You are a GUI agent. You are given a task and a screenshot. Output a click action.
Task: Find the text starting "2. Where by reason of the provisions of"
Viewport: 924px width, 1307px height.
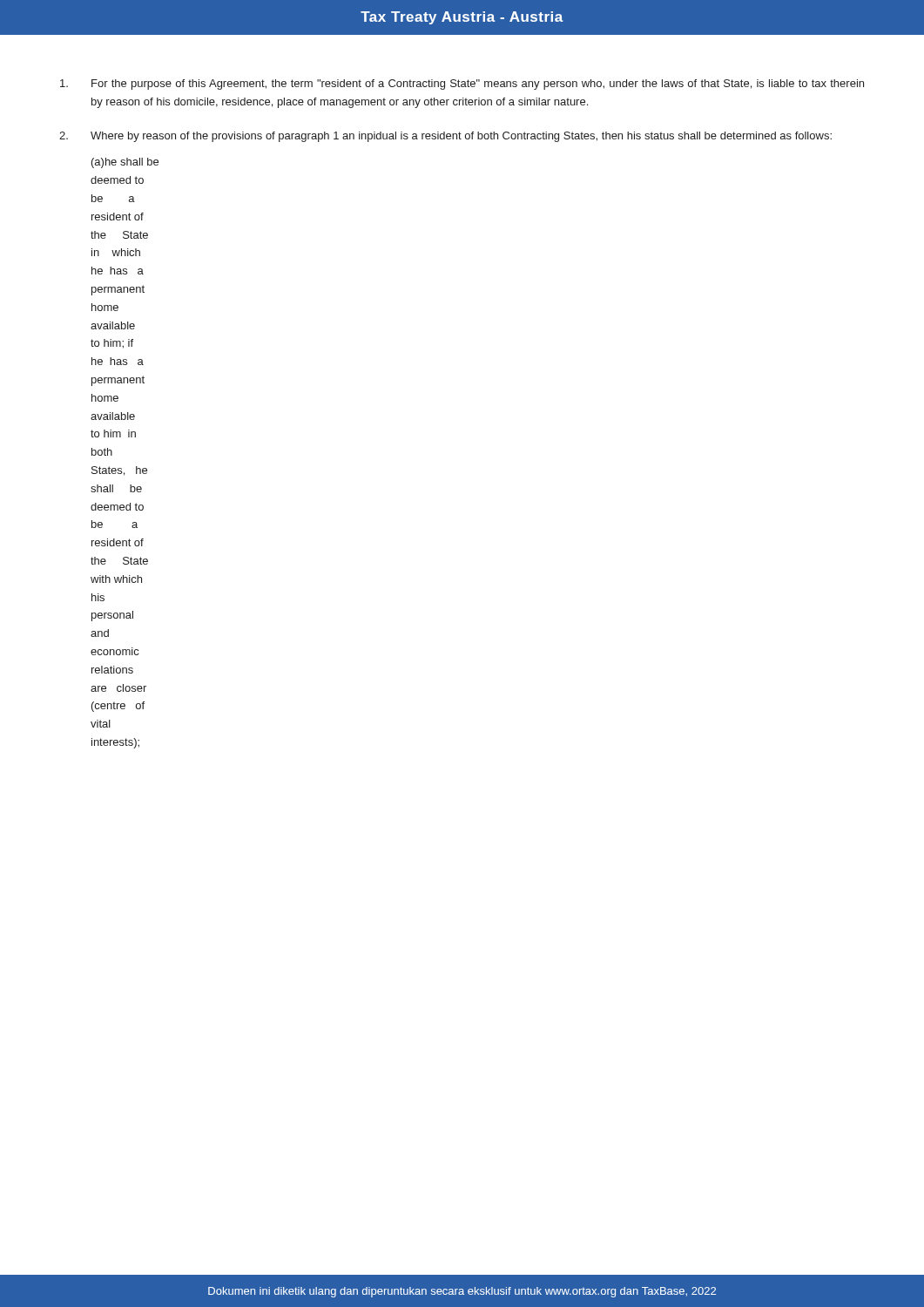coord(462,136)
